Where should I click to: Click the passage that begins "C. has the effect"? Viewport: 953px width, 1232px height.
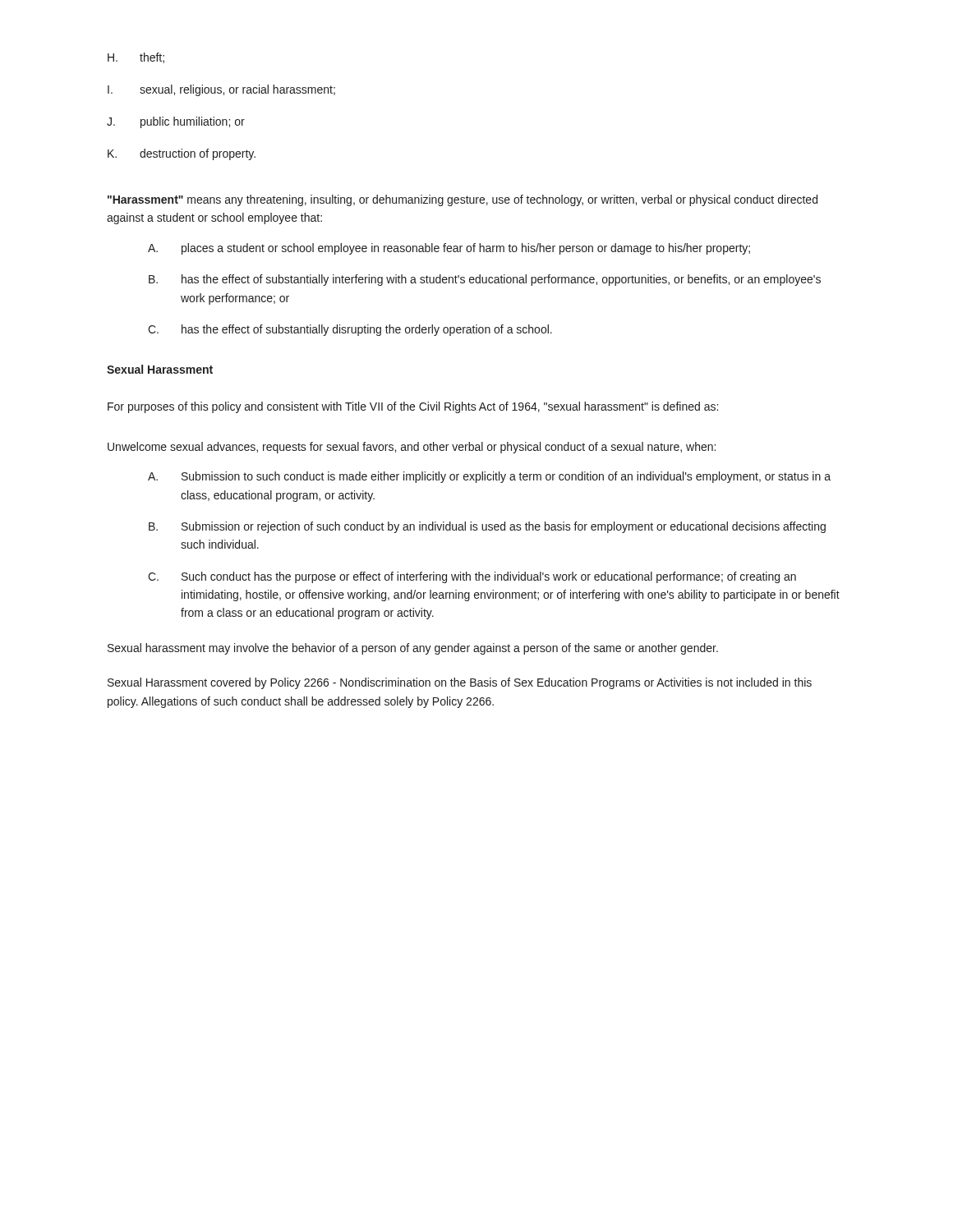click(497, 329)
